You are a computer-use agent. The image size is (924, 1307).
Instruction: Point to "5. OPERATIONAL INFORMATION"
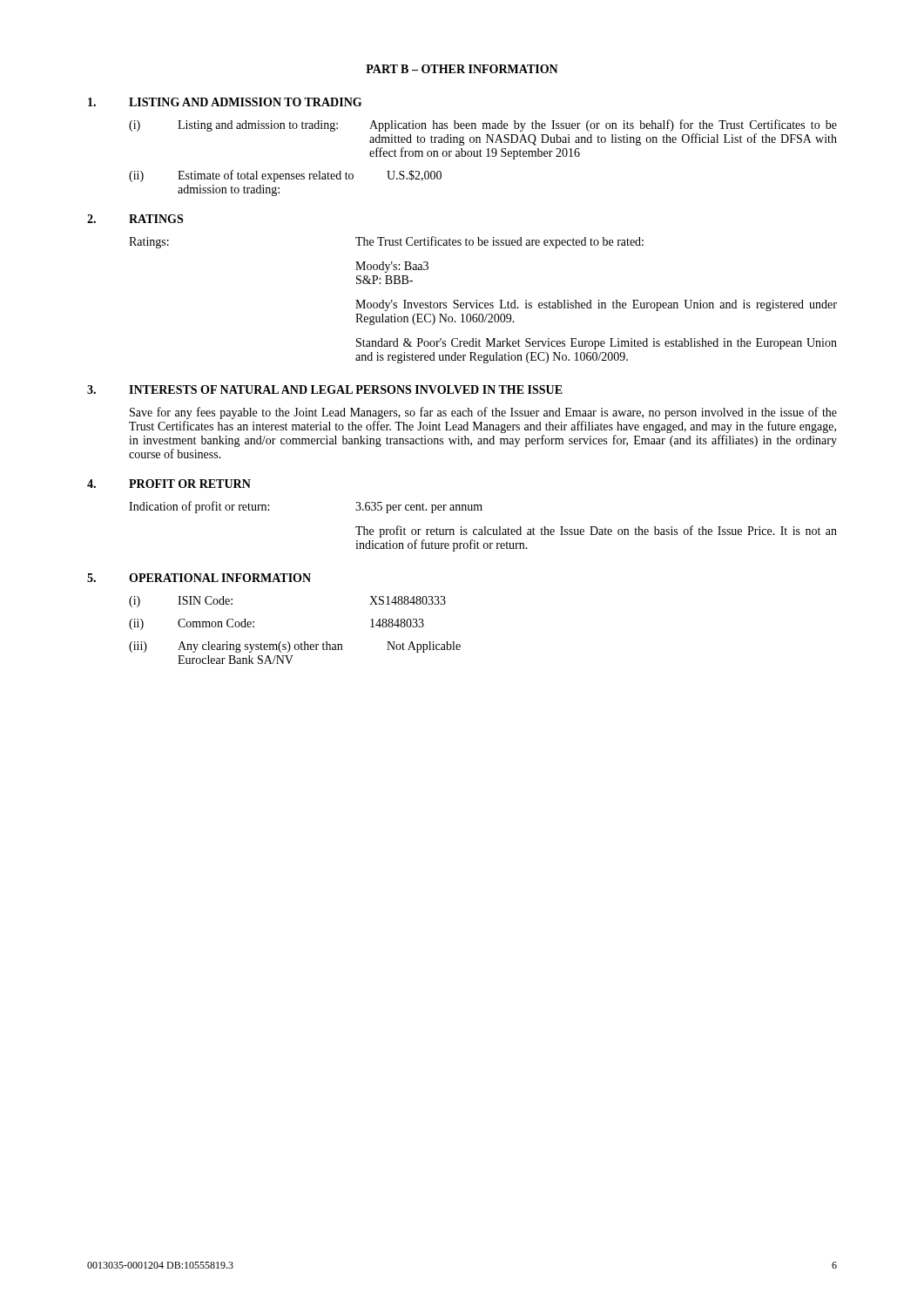pos(199,579)
